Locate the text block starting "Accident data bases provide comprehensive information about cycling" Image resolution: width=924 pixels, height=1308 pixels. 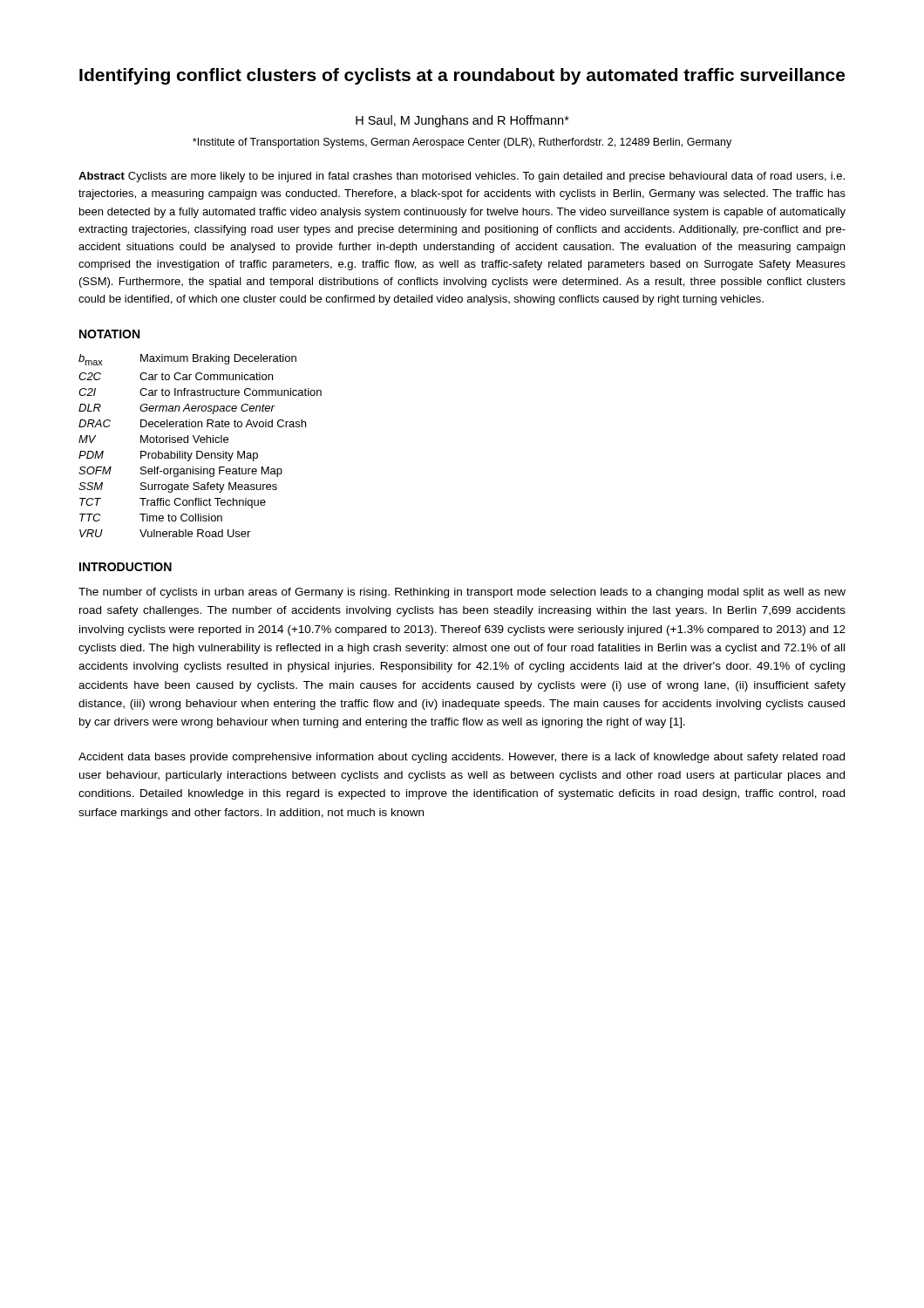point(462,784)
